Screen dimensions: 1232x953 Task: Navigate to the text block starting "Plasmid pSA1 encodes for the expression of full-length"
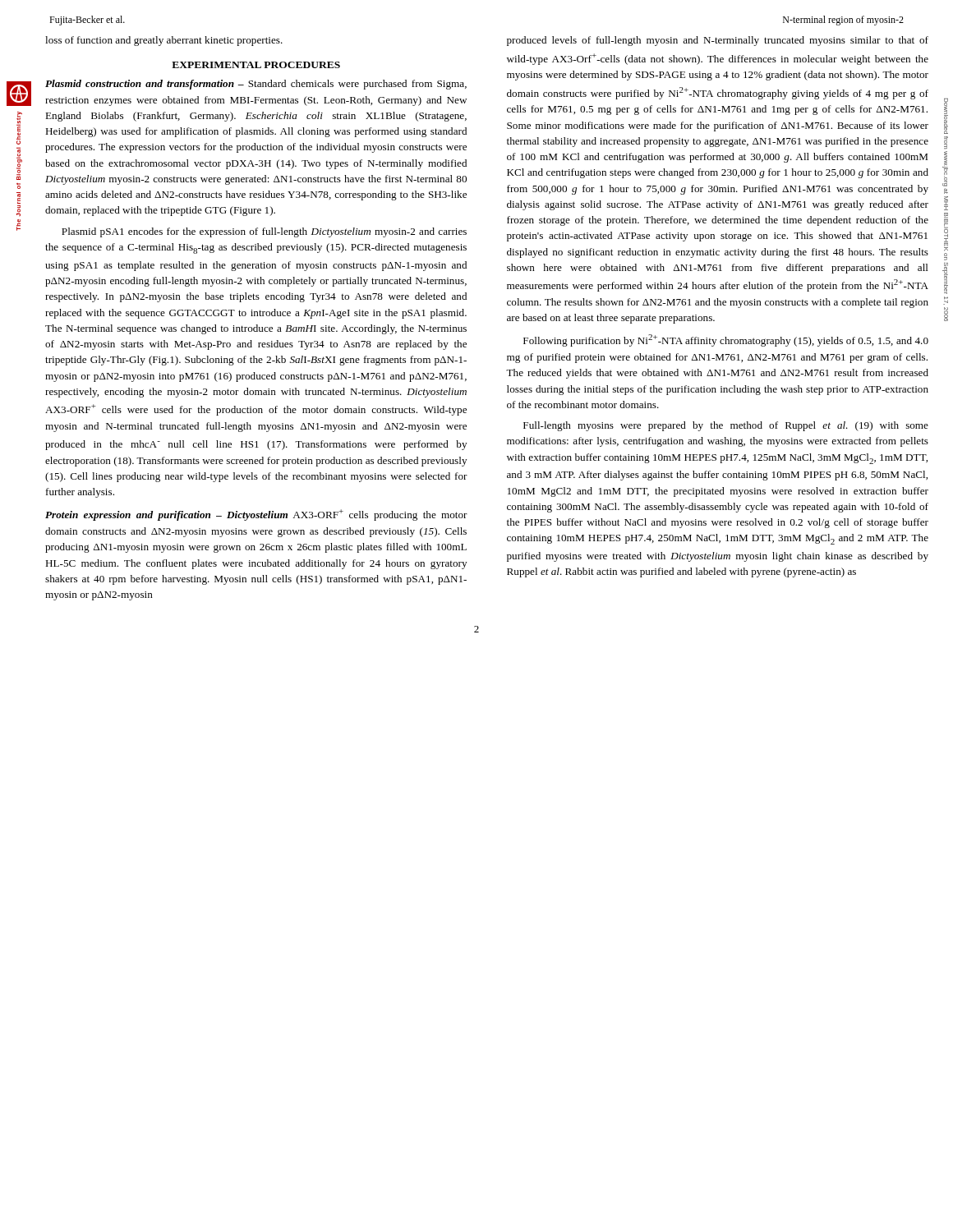(x=256, y=361)
